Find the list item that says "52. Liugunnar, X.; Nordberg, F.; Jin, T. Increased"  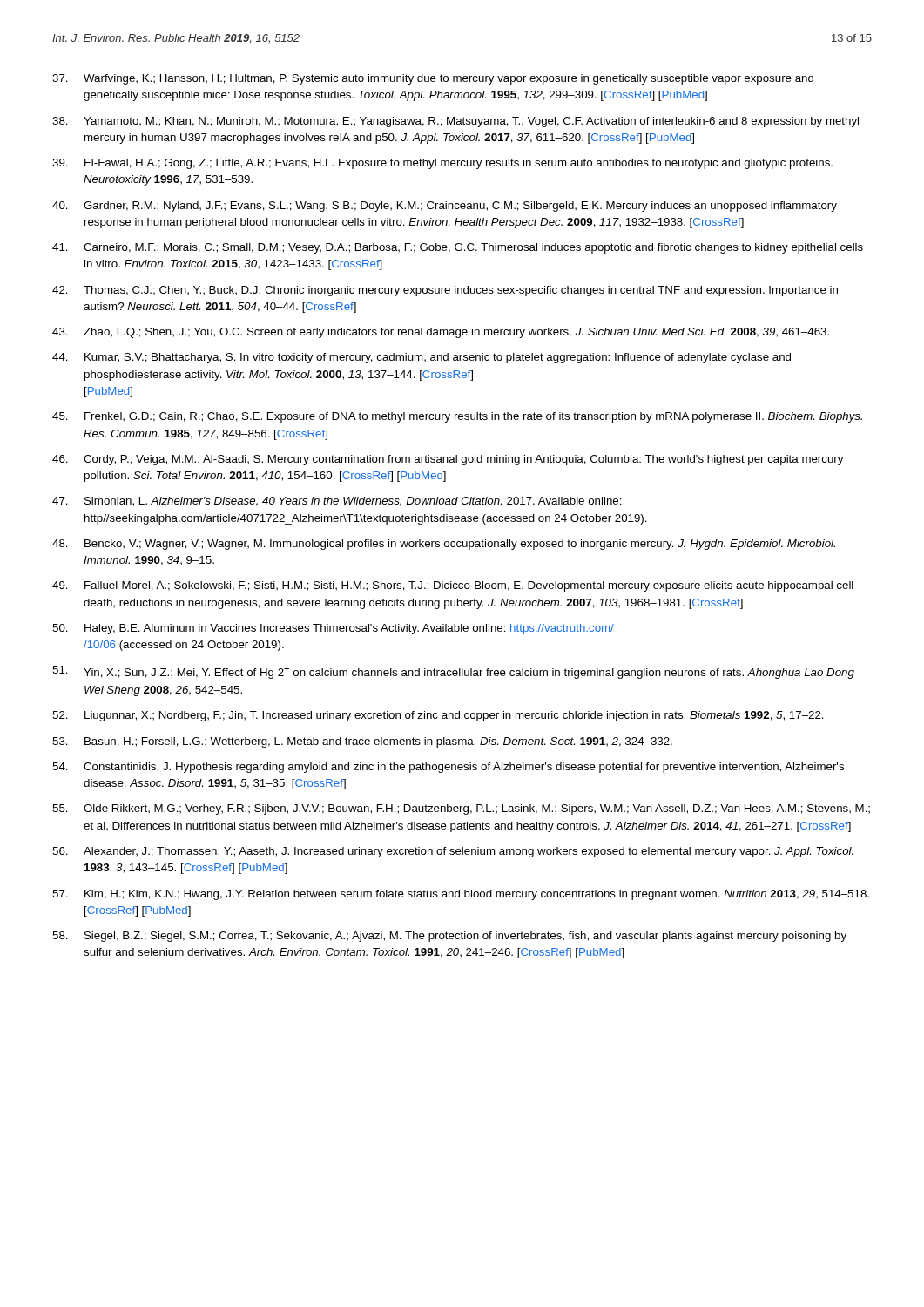(462, 715)
